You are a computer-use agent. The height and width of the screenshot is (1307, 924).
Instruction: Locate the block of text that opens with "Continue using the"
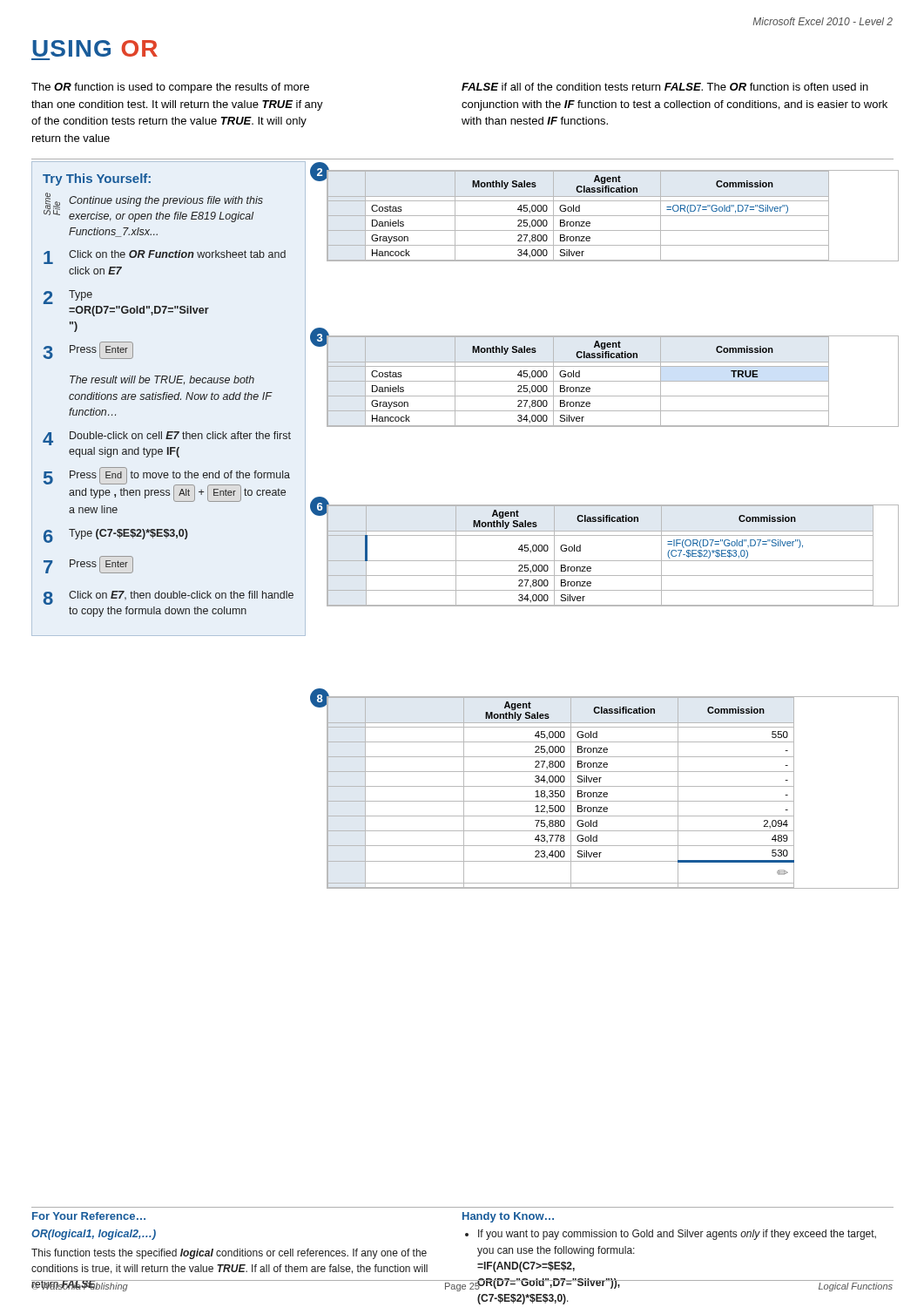(x=166, y=216)
